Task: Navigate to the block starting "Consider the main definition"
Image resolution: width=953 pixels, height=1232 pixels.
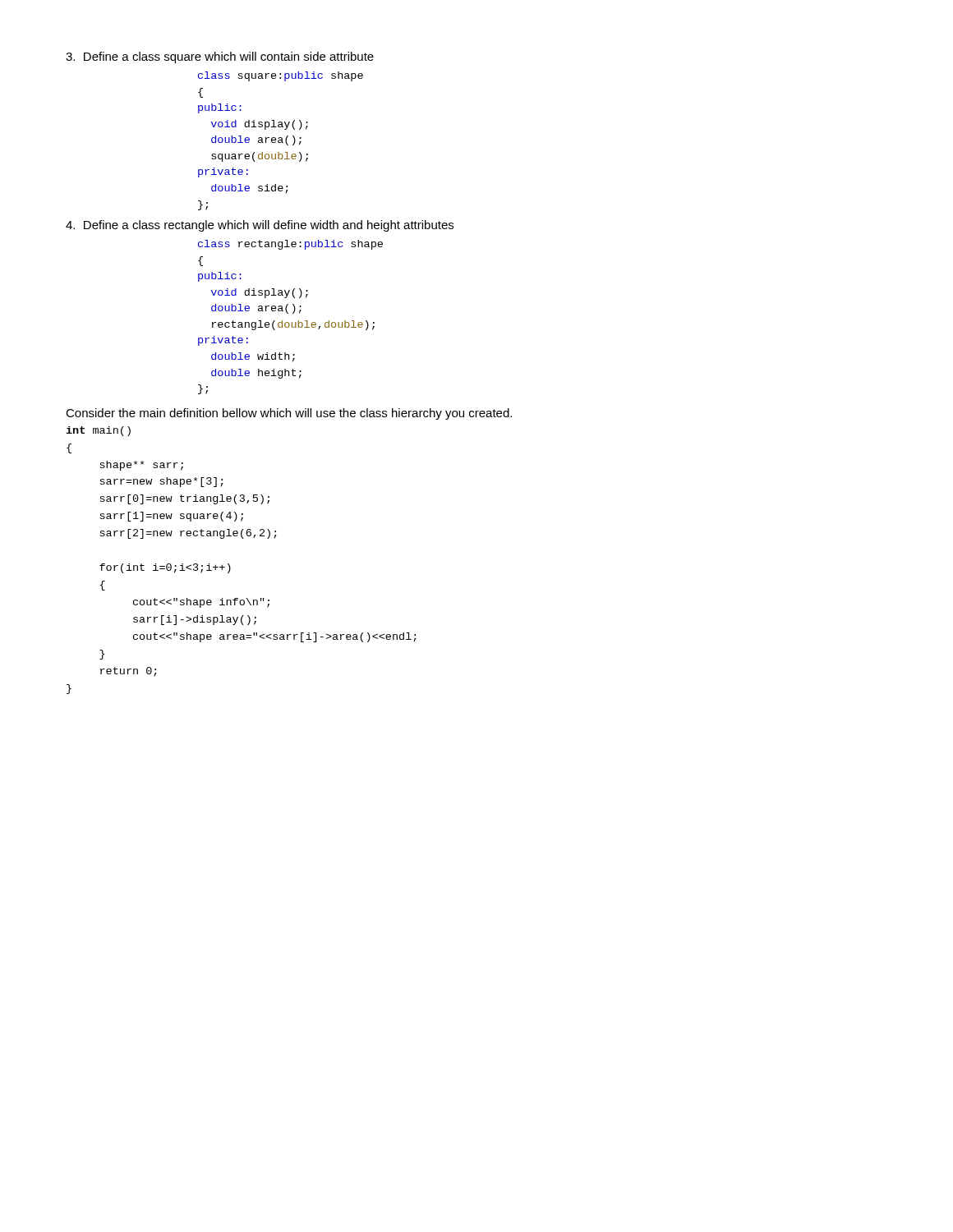Action: [289, 412]
